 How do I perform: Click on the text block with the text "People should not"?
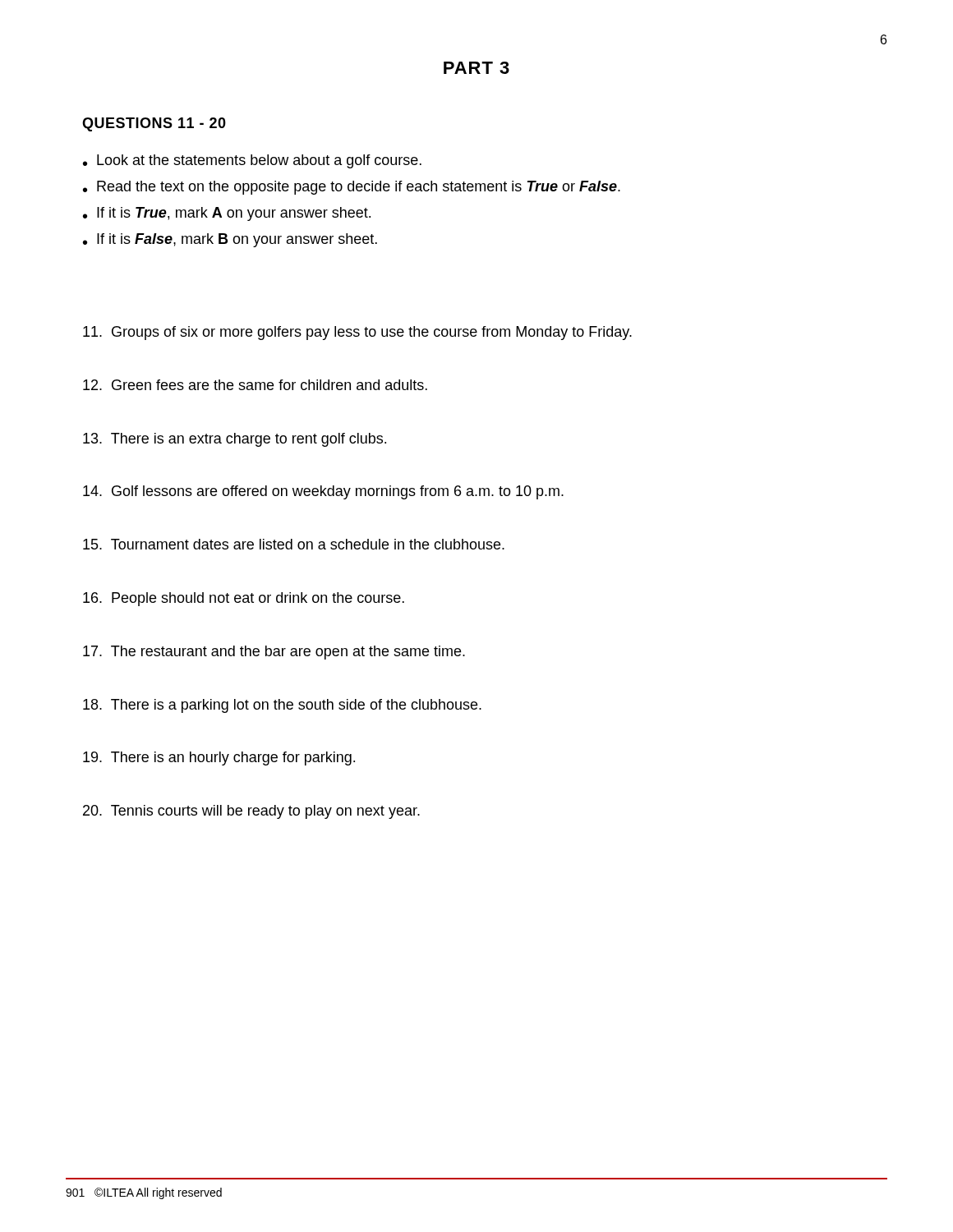[x=244, y=598]
